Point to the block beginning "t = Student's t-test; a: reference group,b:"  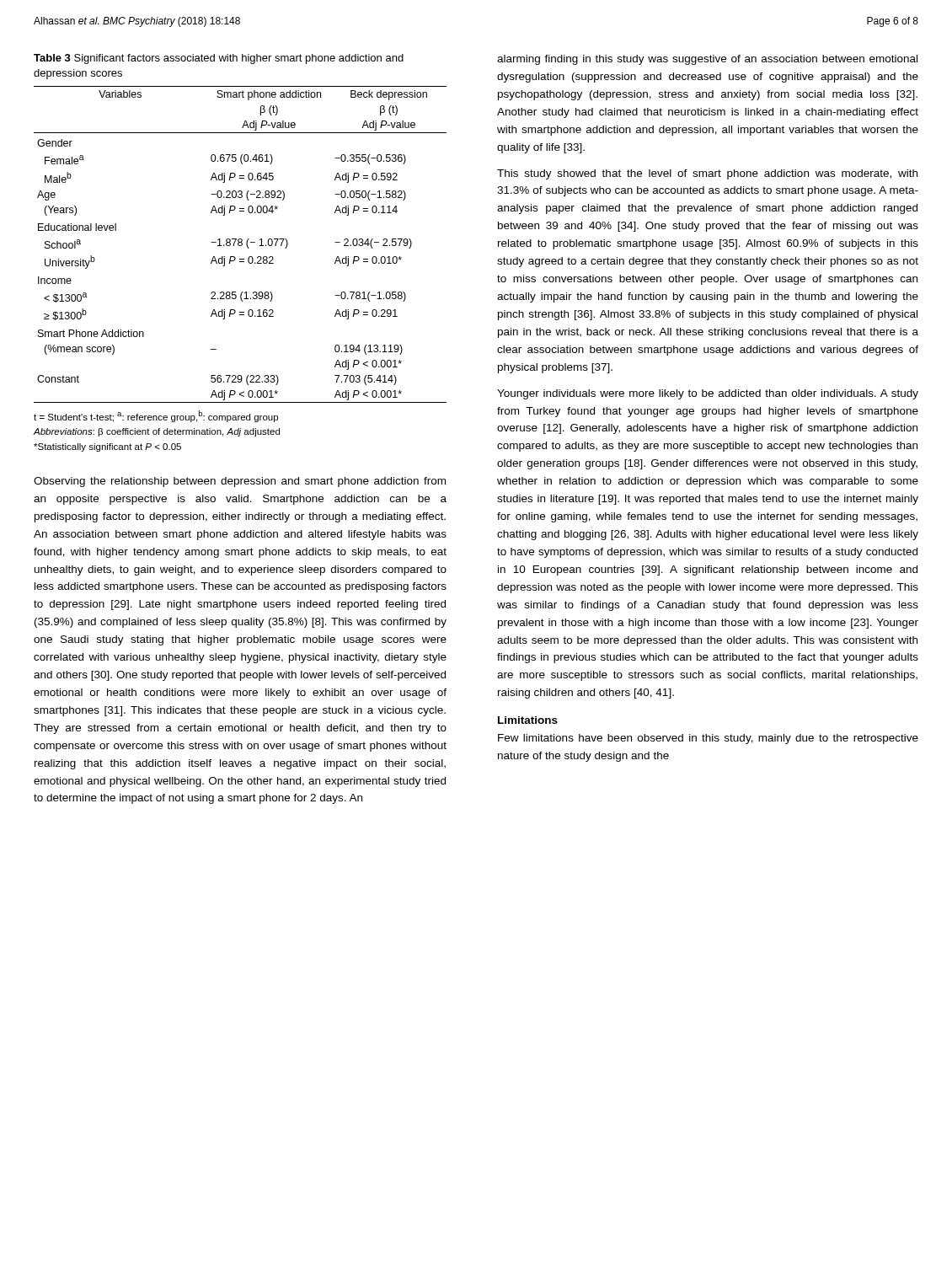(x=157, y=430)
